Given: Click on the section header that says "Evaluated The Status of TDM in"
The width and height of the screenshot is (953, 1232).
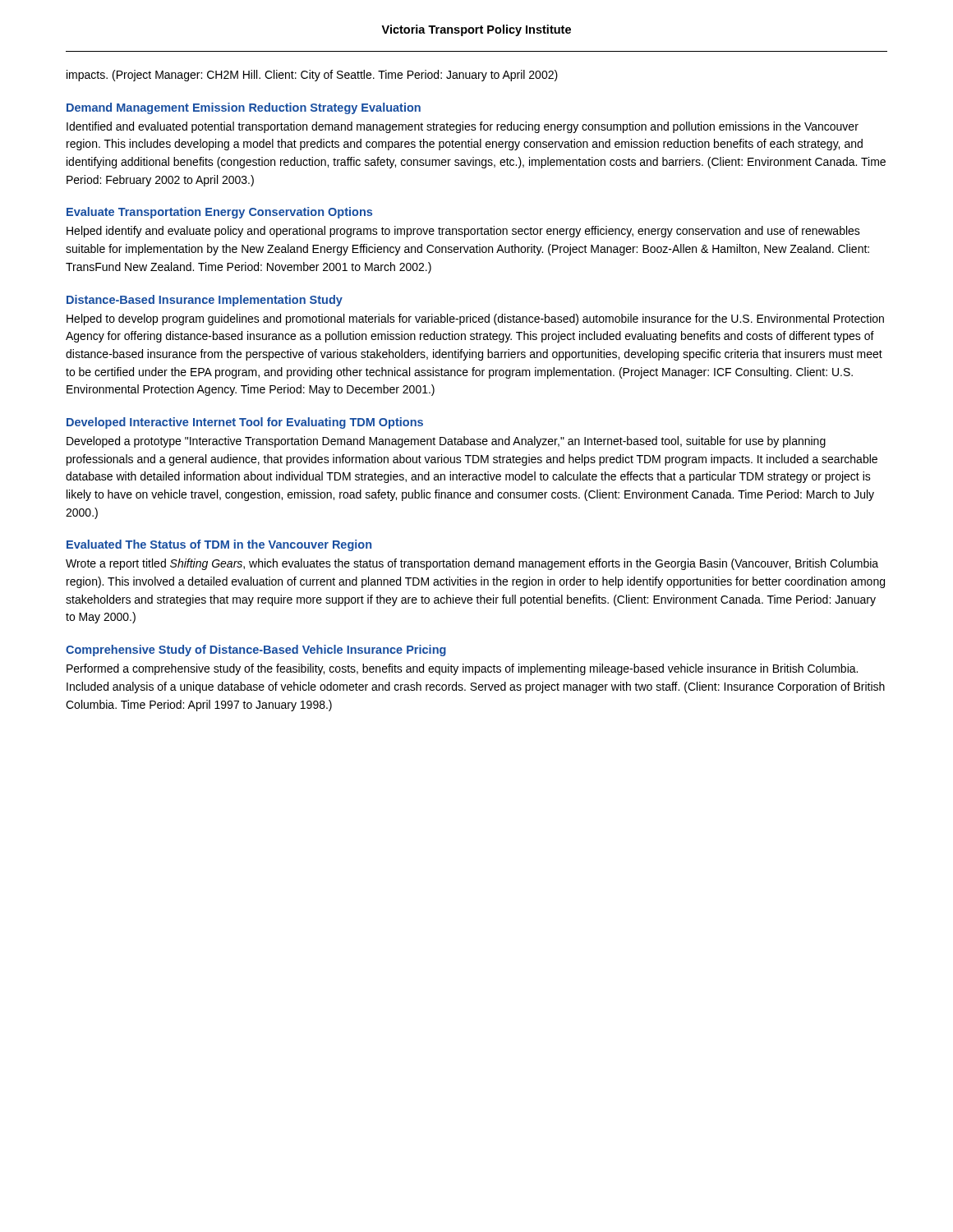Looking at the screenshot, I should coord(219,545).
